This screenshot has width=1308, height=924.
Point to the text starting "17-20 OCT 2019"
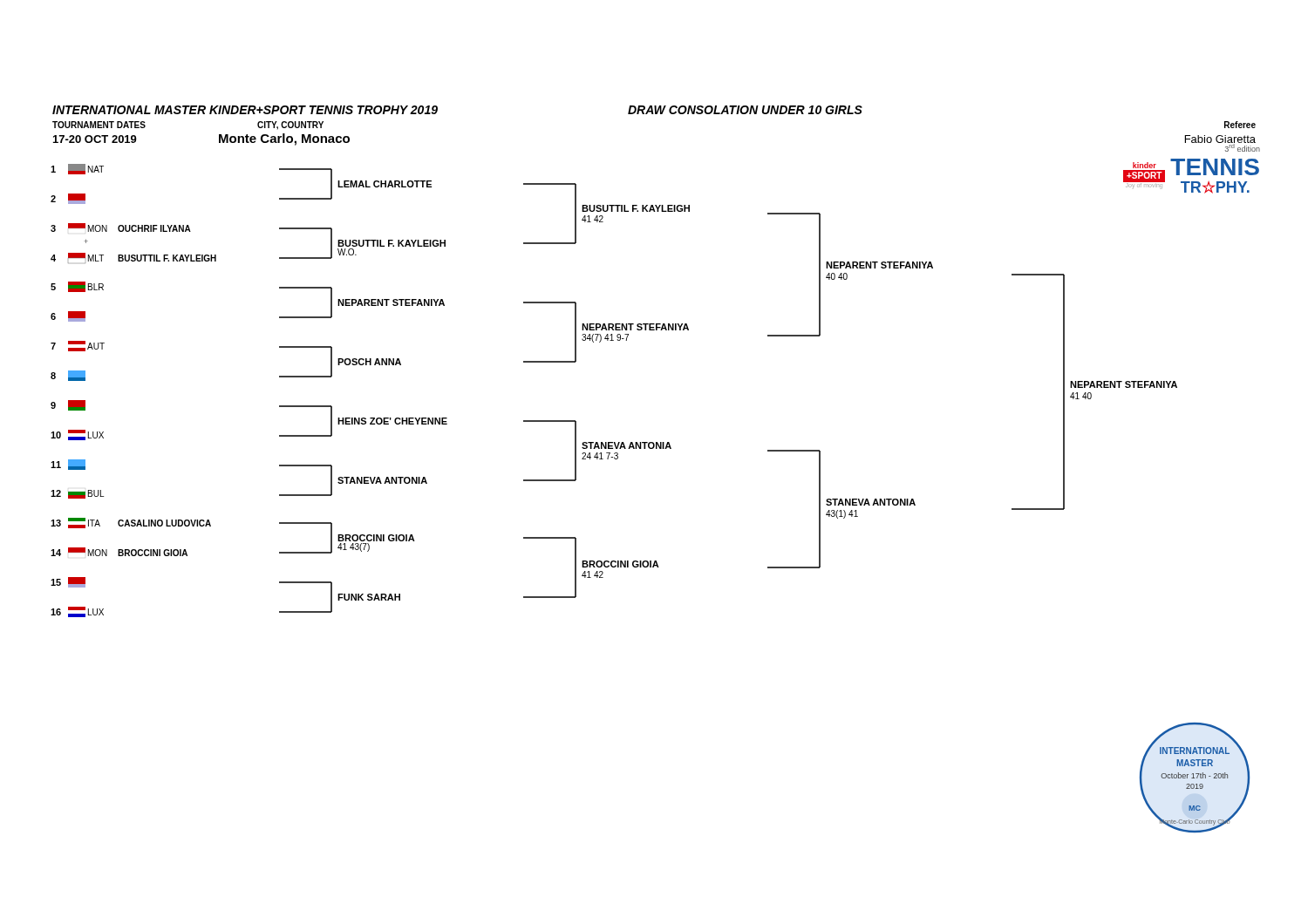[x=95, y=139]
